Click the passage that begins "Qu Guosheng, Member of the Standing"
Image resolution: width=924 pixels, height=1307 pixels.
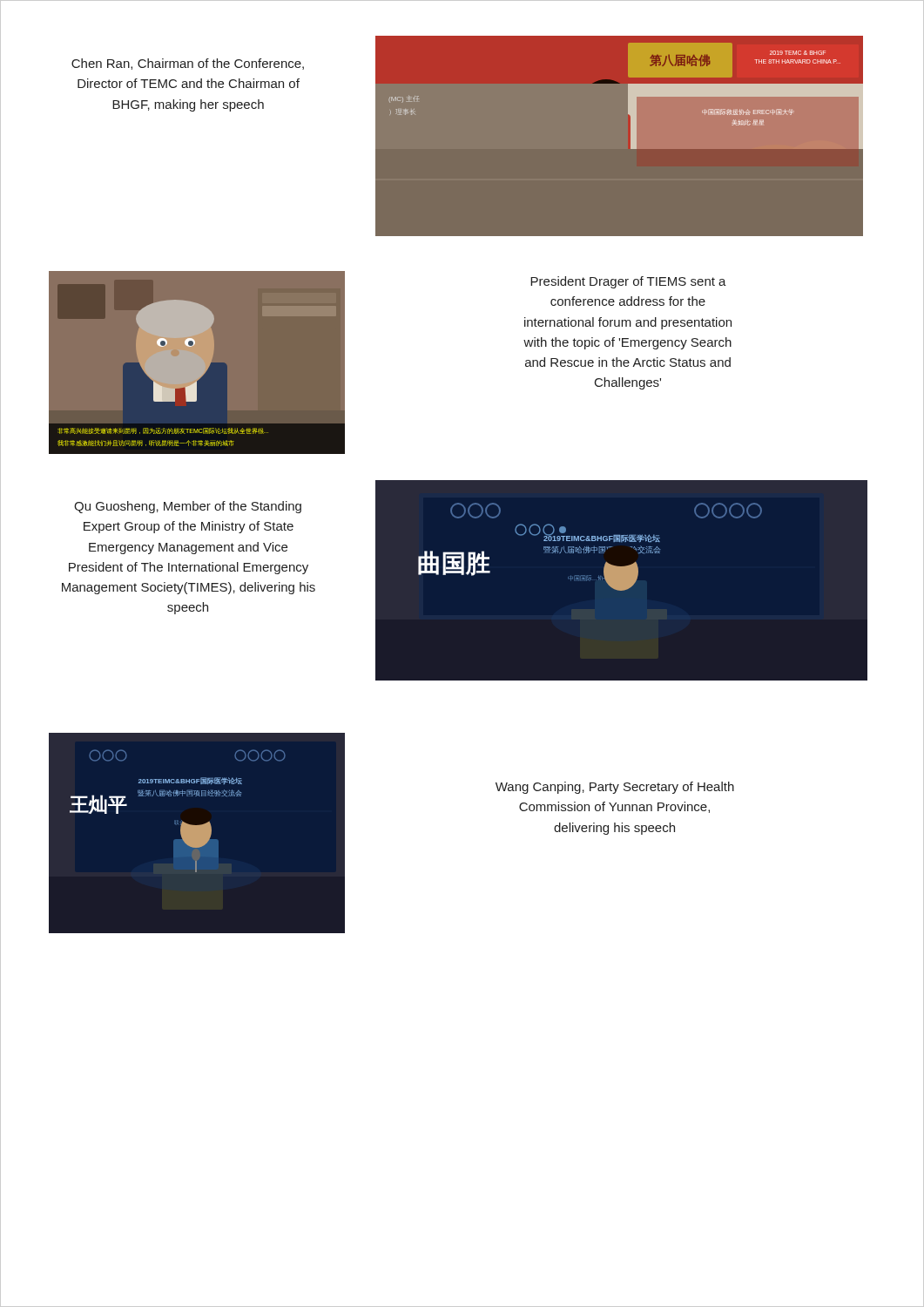(x=188, y=556)
